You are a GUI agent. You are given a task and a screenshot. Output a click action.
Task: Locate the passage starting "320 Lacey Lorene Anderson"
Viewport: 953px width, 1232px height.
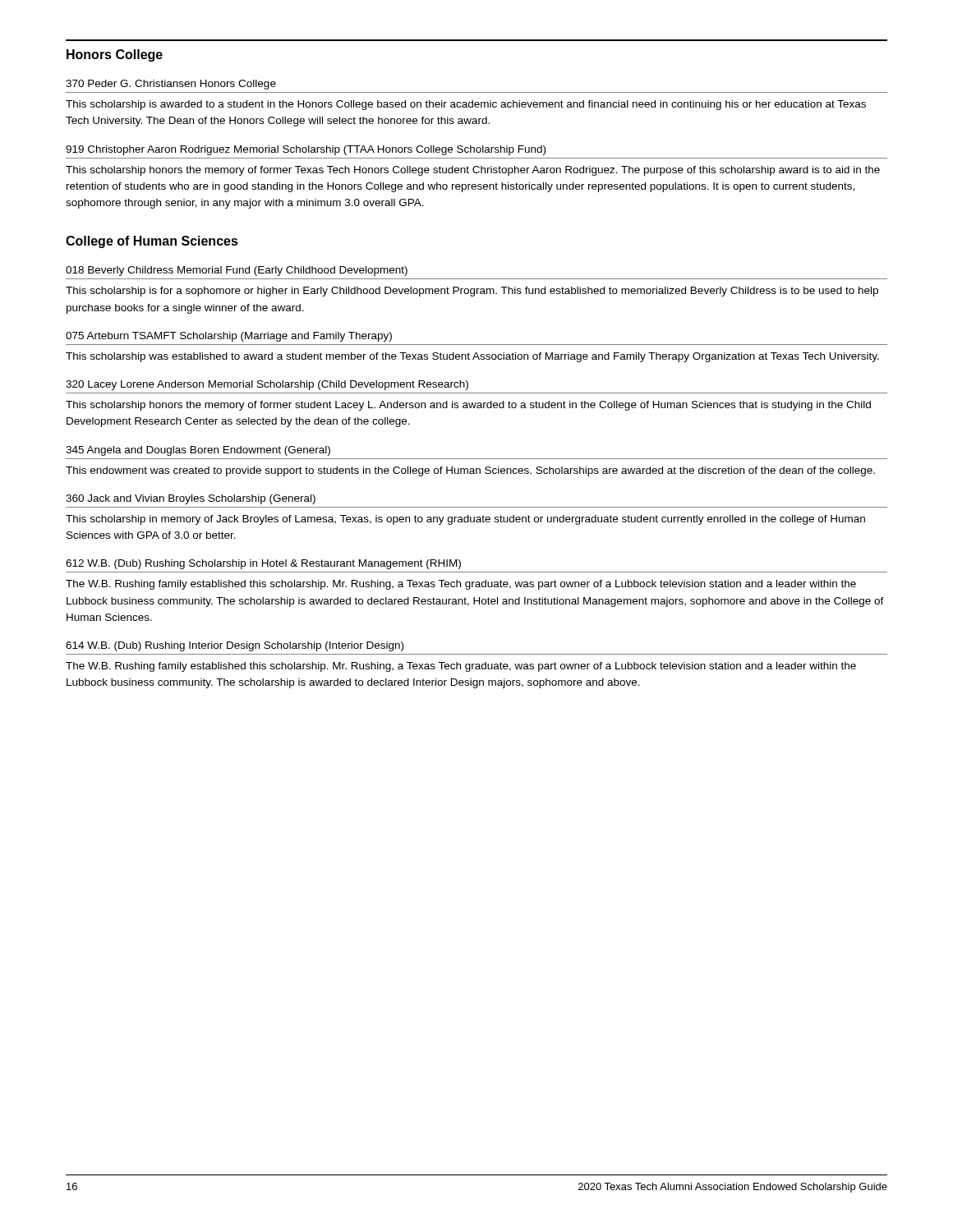click(267, 384)
